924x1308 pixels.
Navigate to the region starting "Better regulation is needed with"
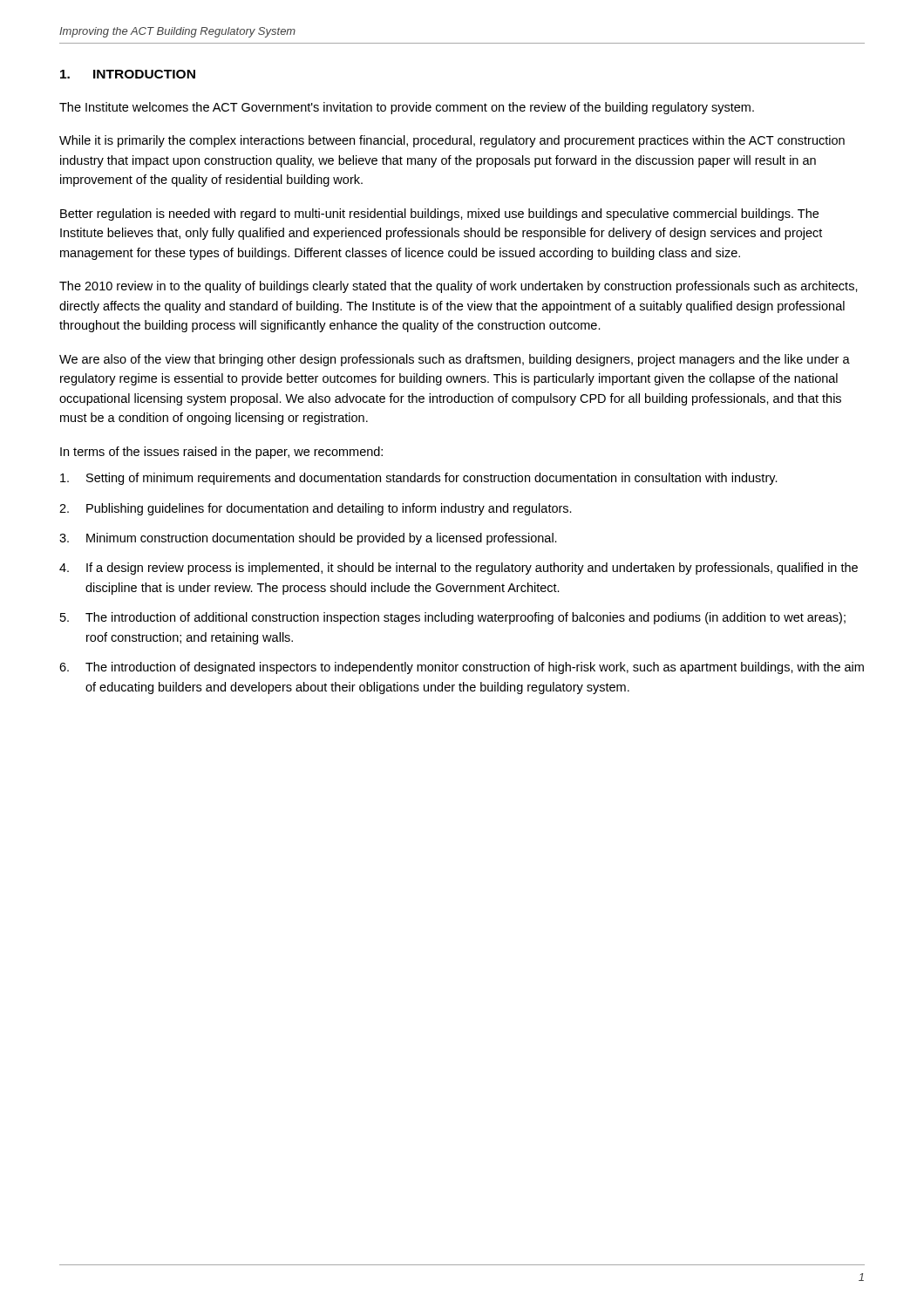(x=462, y=233)
